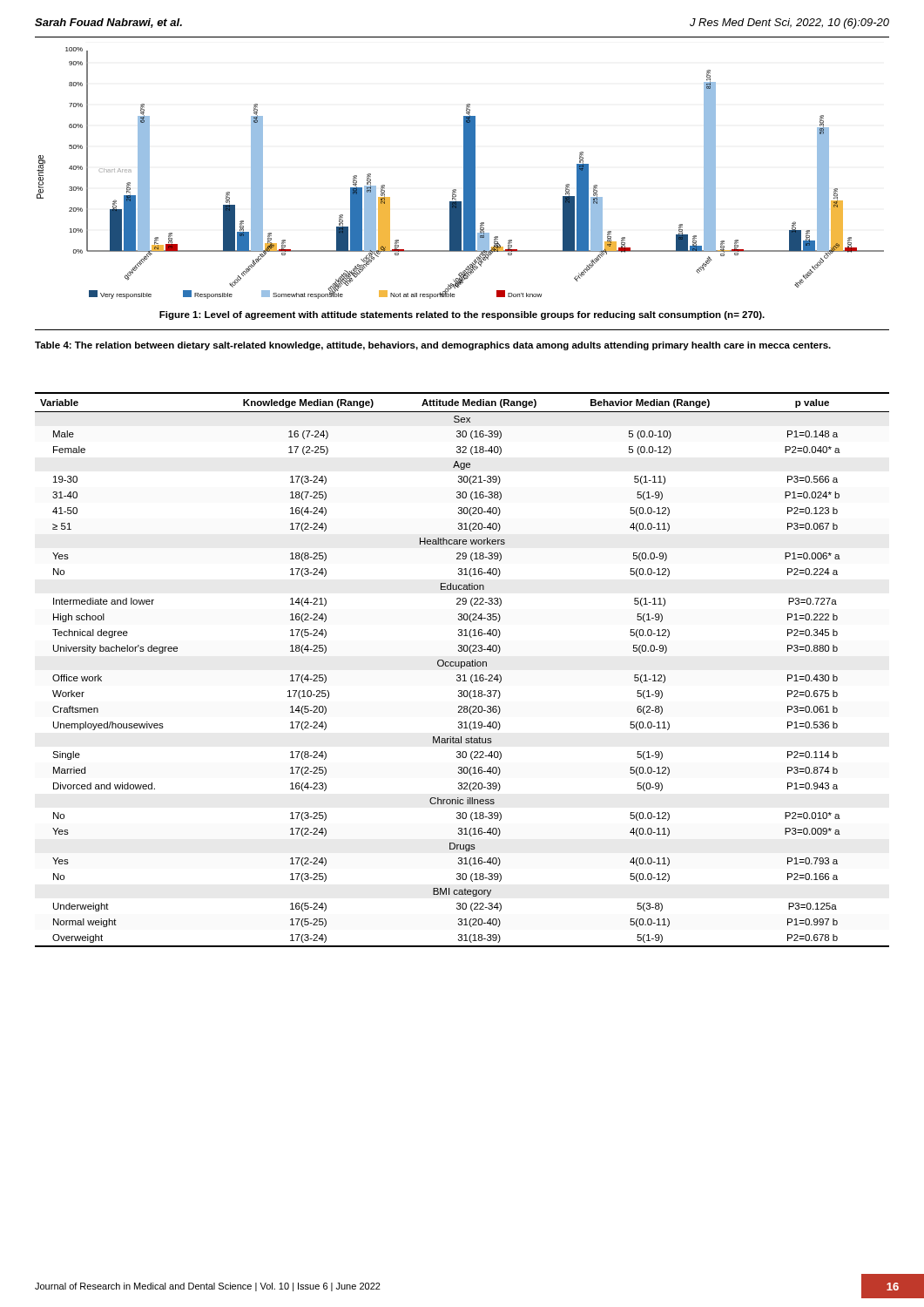Image resolution: width=924 pixels, height=1307 pixels.
Task: Select the table that reads "29 (18-39)"
Action: coord(462,670)
